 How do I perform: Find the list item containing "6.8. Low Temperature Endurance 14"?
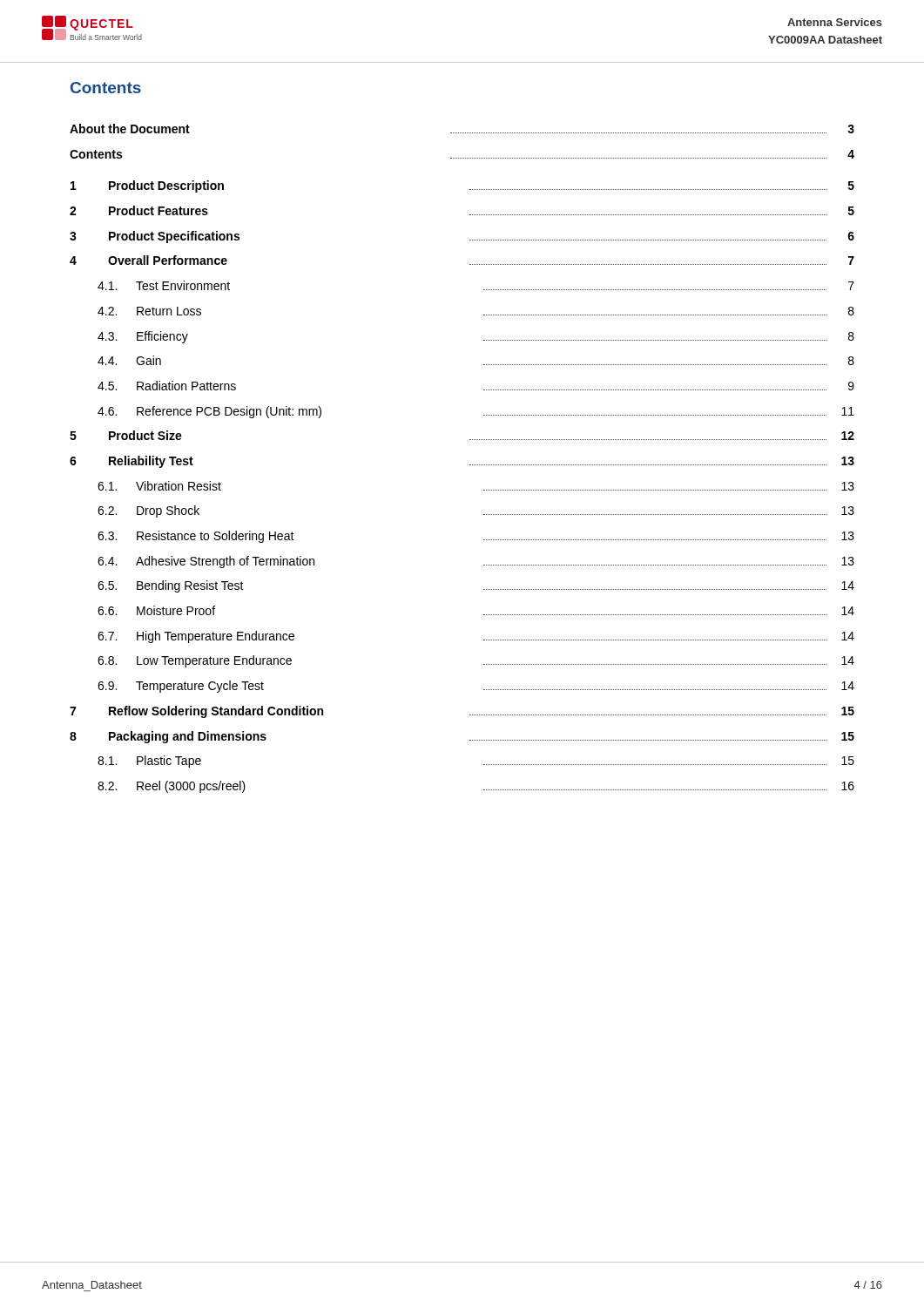[208, 661]
